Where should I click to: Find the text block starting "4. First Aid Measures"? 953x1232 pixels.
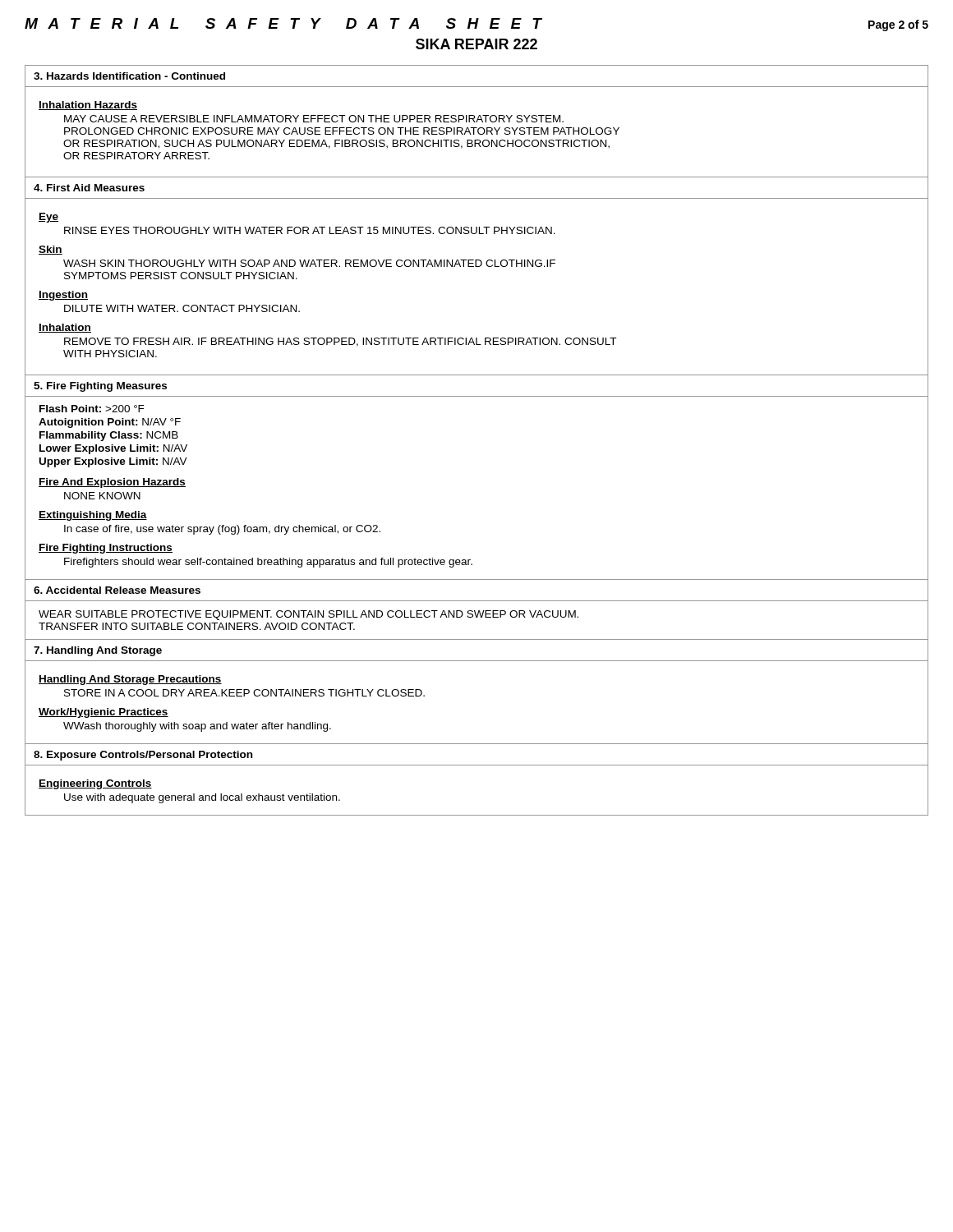point(89,188)
